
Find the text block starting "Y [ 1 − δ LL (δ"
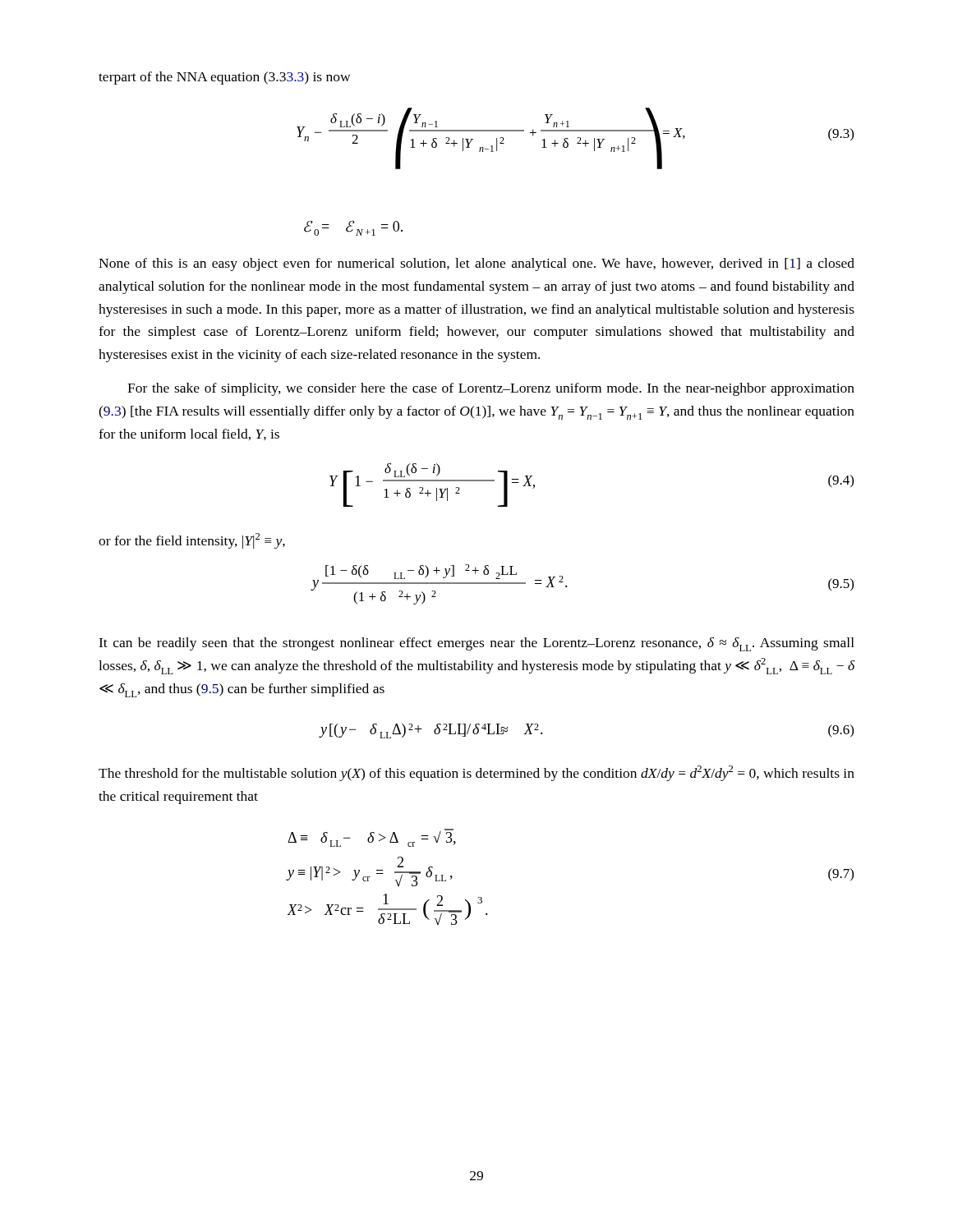point(437,488)
